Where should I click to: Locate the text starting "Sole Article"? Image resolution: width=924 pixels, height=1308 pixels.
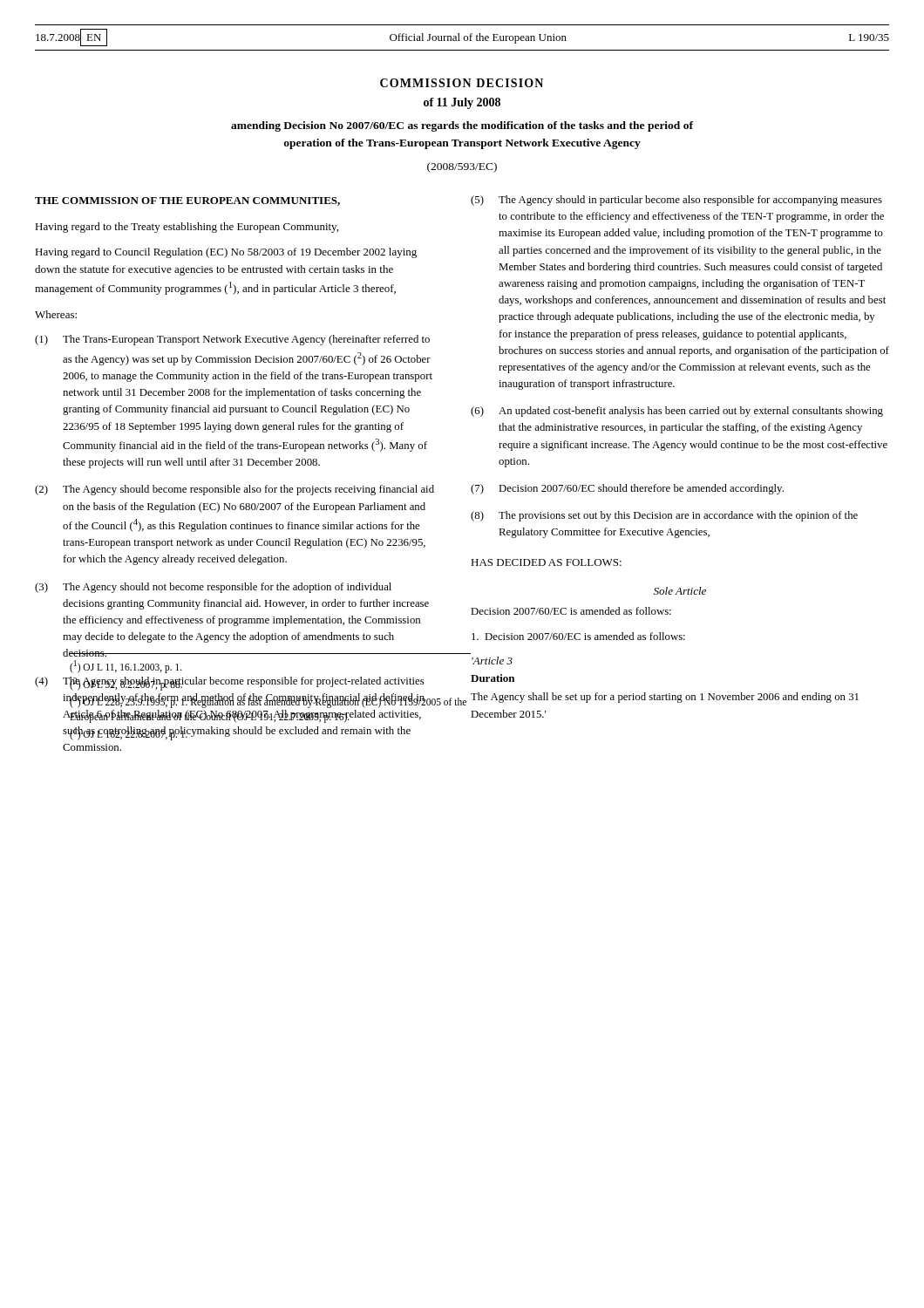pyautogui.click(x=680, y=591)
